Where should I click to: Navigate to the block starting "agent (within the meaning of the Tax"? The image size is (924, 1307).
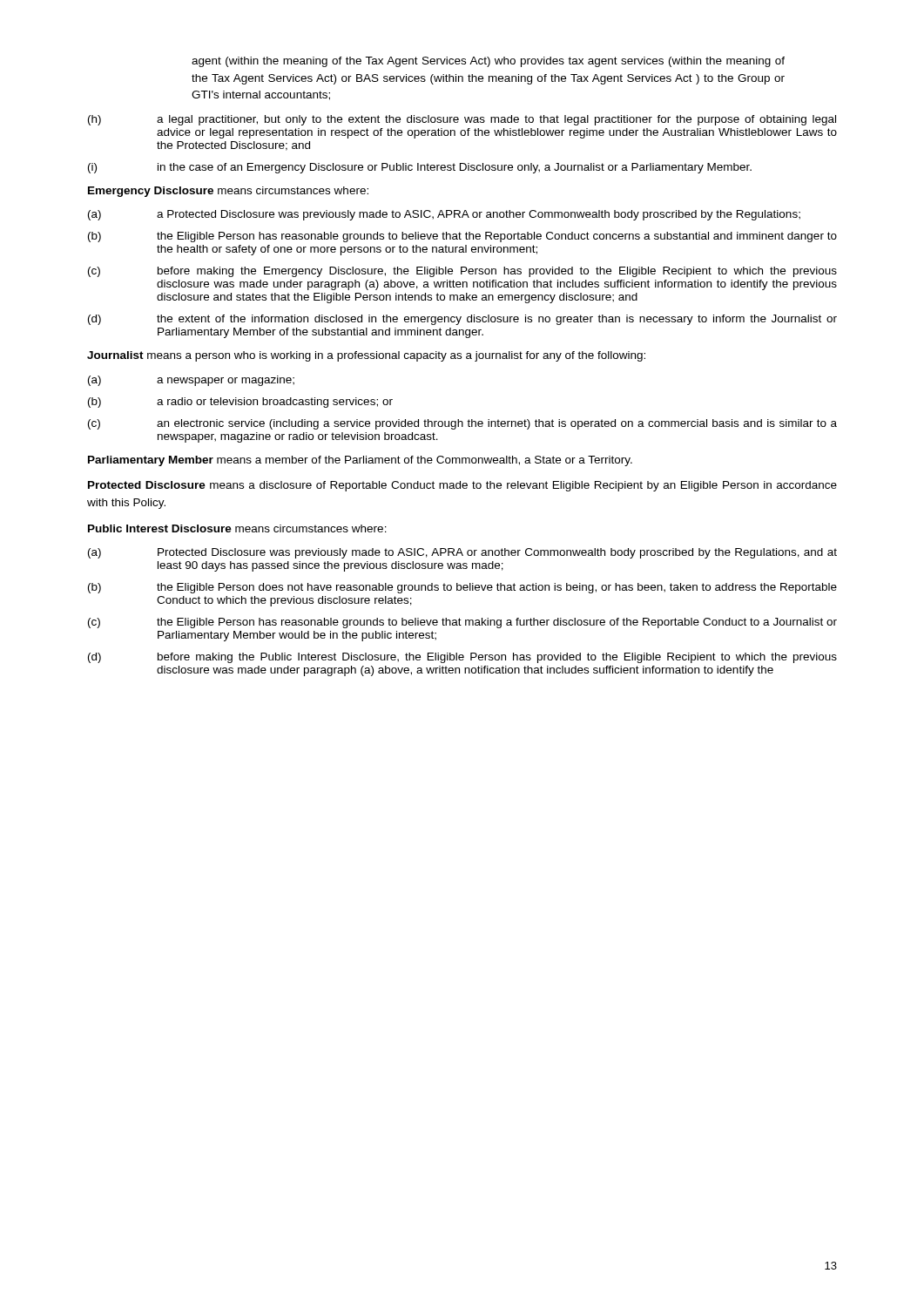tap(488, 78)
